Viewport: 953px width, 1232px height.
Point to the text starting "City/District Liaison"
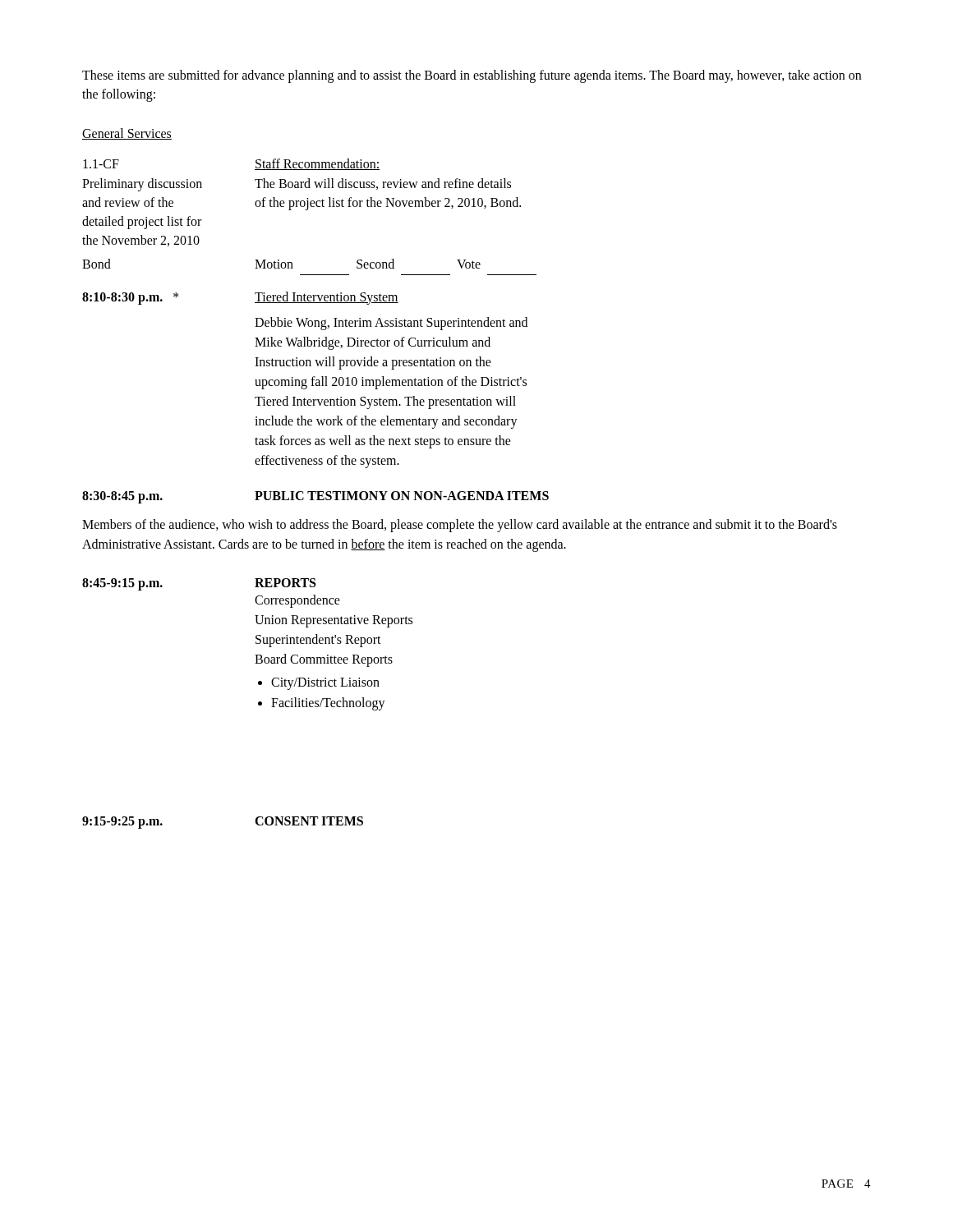pyautogui.click(x=325, y=682)
